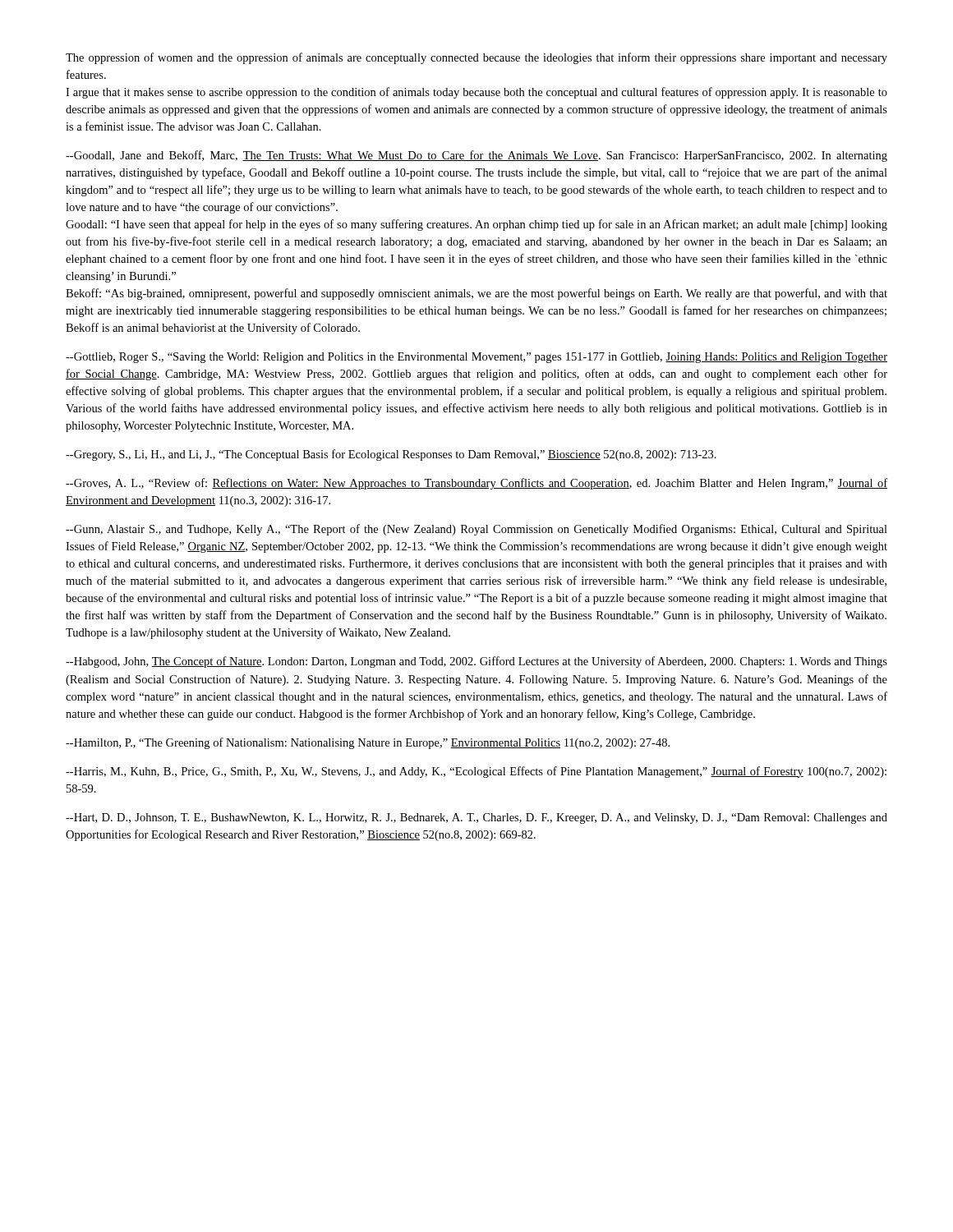Point to the element starting "The oppression of women and the oppression of"
The height and width of the screenshot is (1232, 953).
[476, 92]
